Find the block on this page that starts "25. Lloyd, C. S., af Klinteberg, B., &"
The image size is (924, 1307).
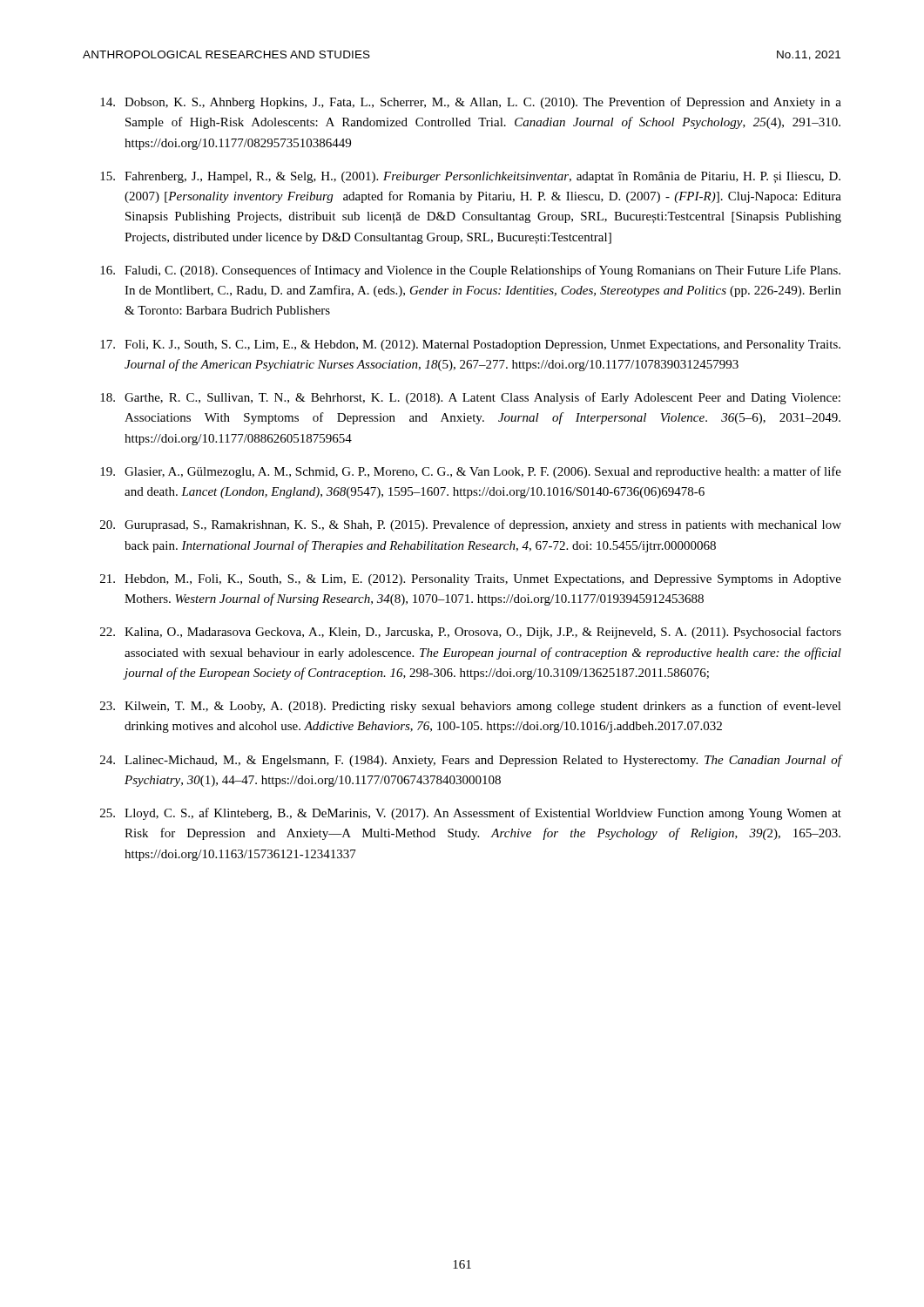coord(462,834)
